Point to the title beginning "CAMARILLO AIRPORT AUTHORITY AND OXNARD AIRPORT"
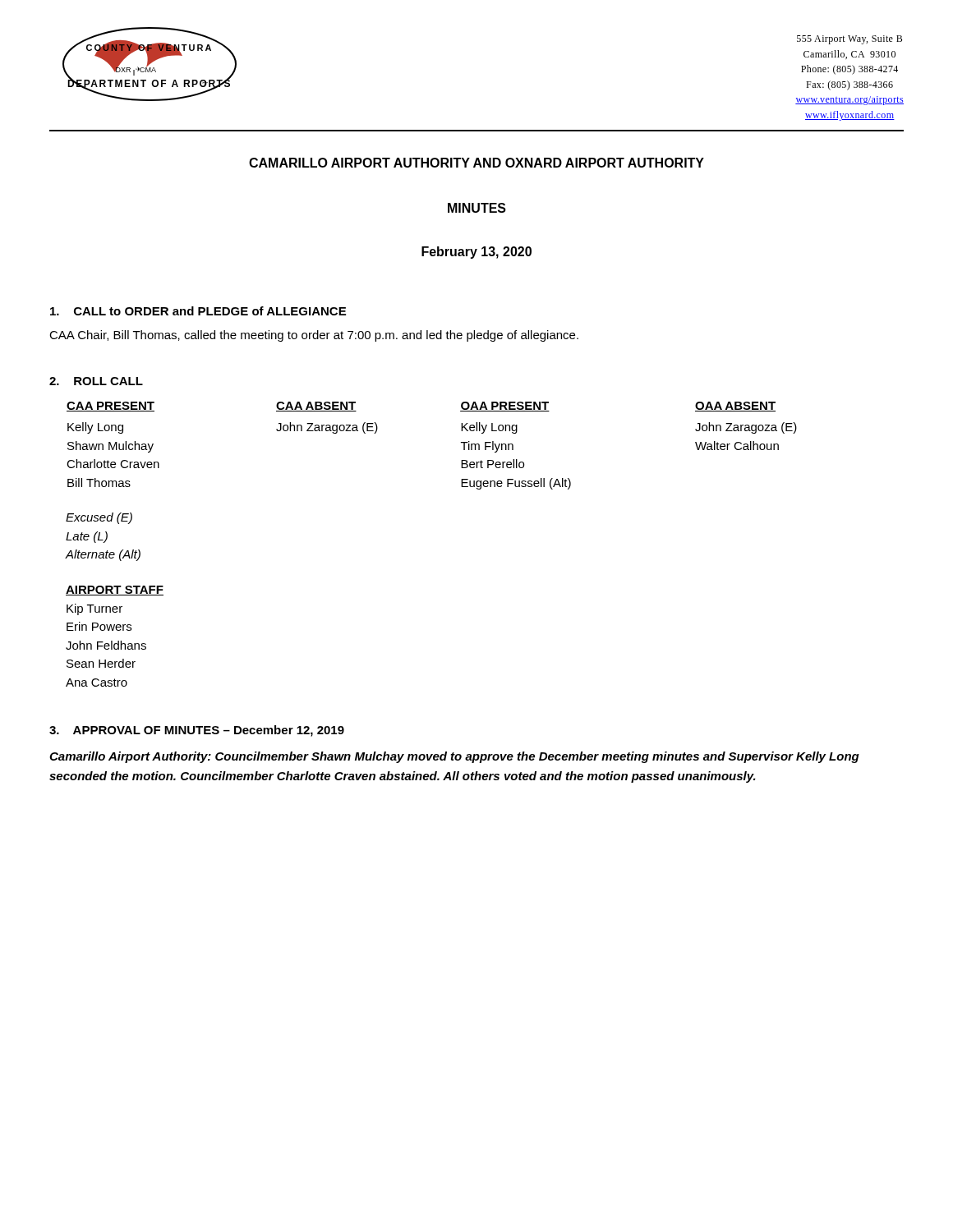This screenshot has width=953, height=1232. (x=476, y=163)
